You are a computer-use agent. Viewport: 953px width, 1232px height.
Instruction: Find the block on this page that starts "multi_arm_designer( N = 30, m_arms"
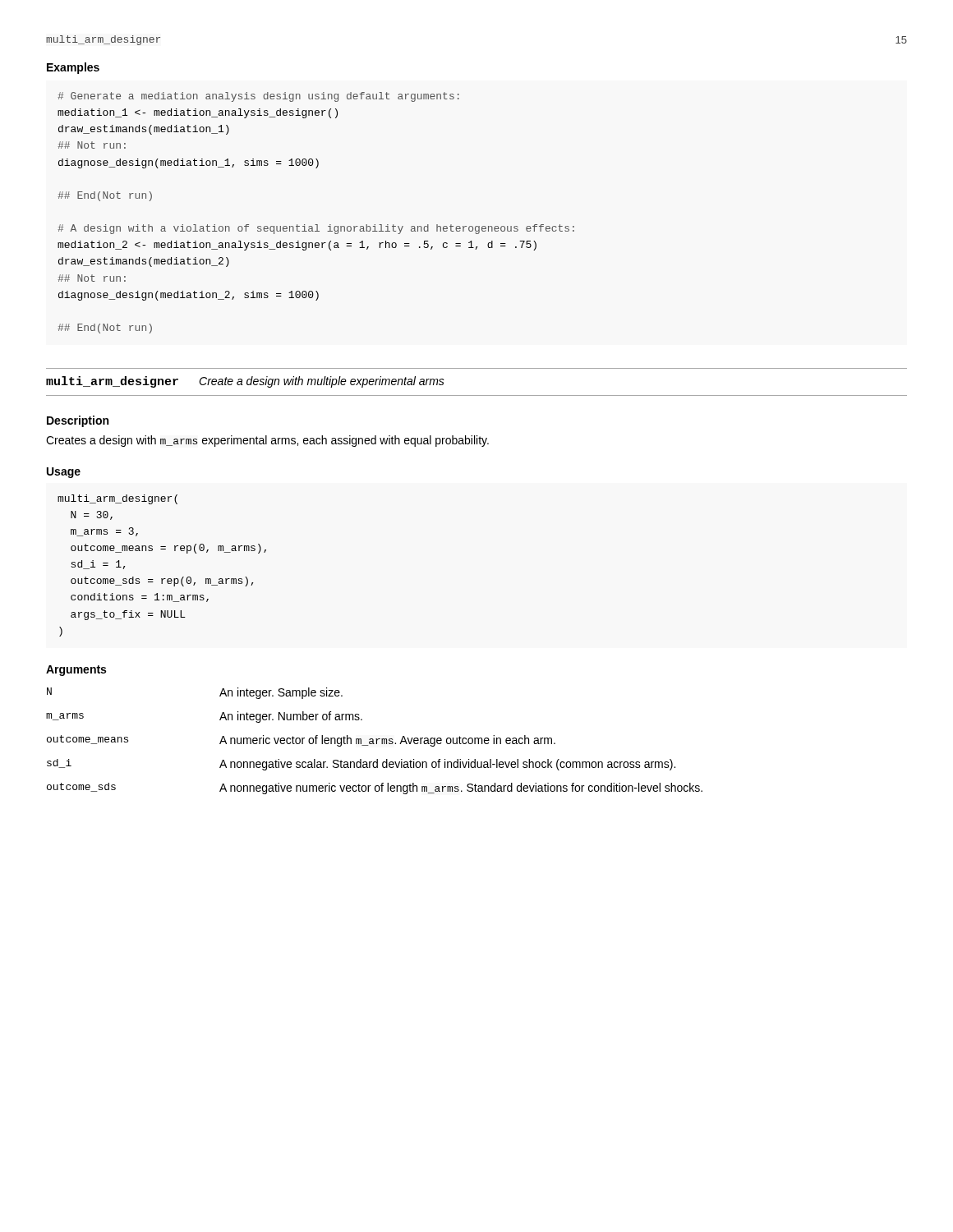coord(117,499)
